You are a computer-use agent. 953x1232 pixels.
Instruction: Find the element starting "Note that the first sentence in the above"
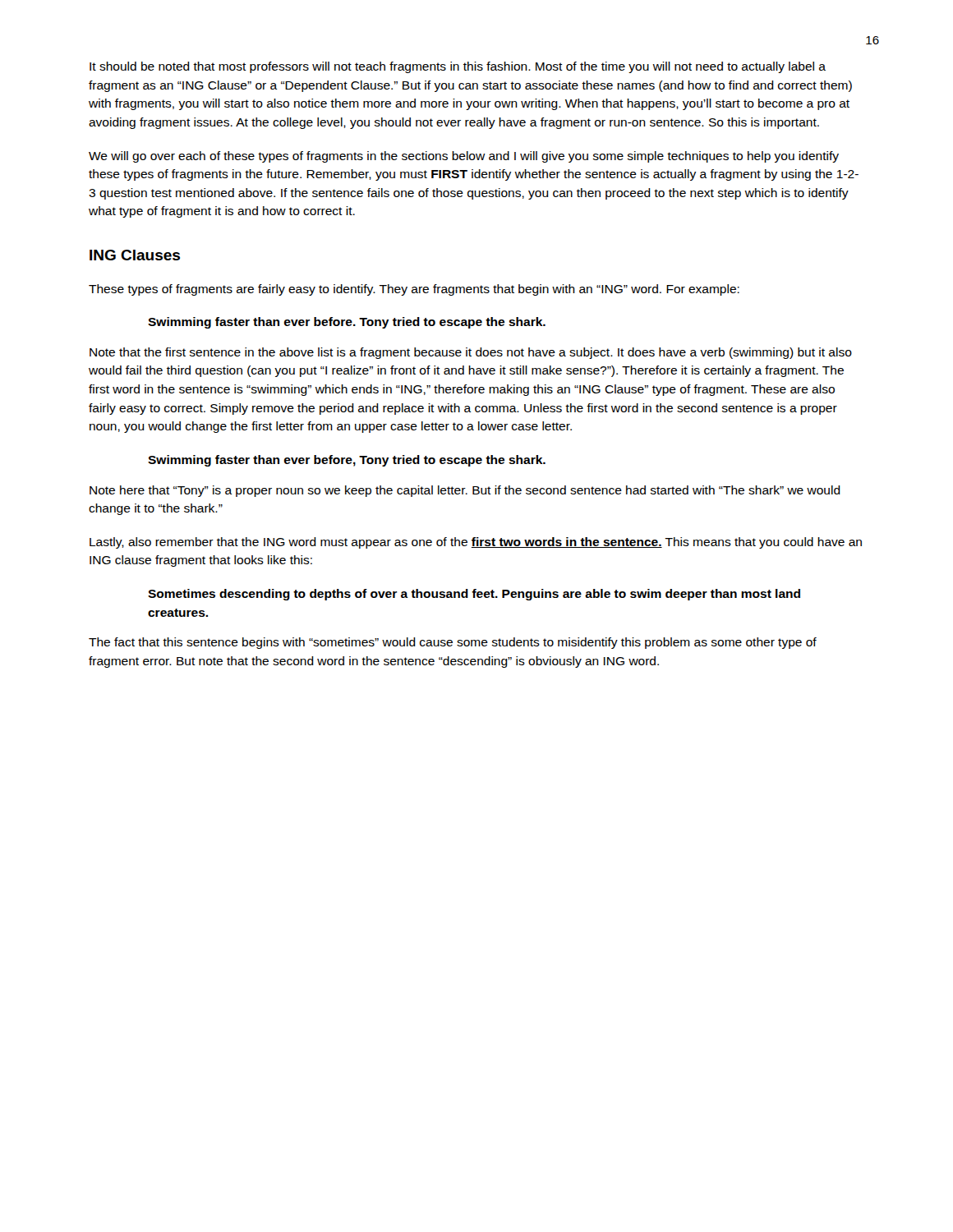(x=470, y=389)
